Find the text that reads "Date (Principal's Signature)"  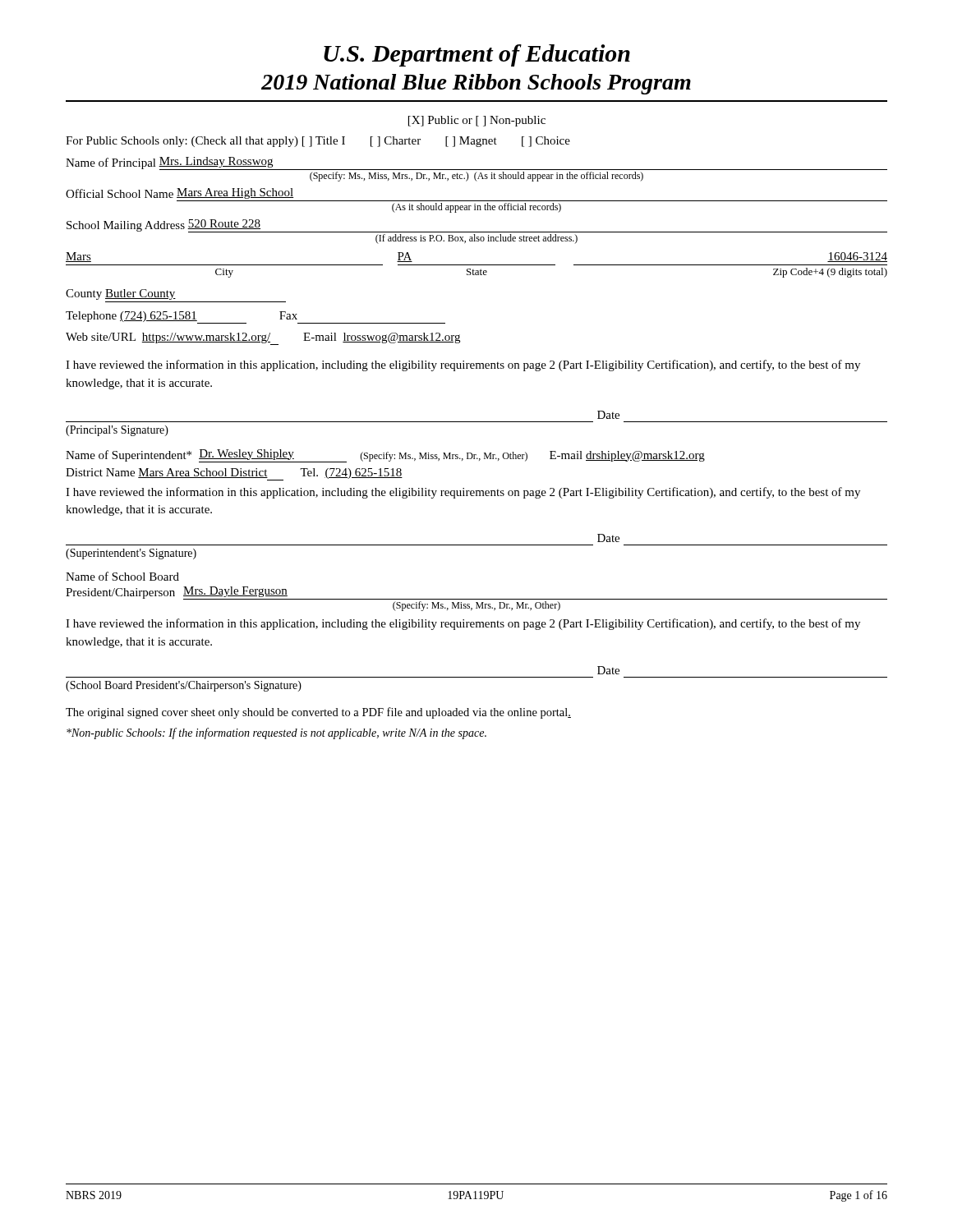476,422
